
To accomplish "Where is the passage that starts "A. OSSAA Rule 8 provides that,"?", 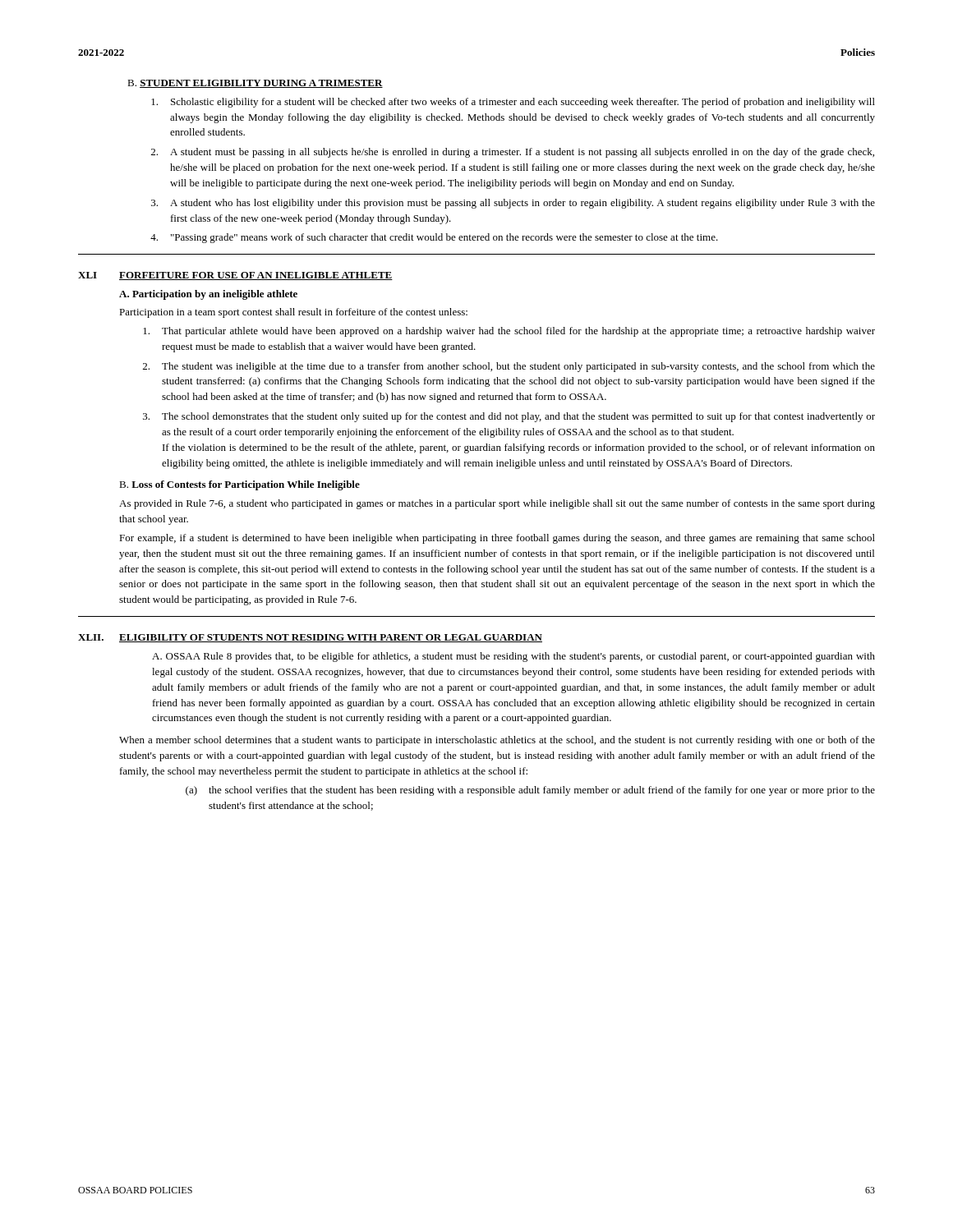I will pos(513,687).
